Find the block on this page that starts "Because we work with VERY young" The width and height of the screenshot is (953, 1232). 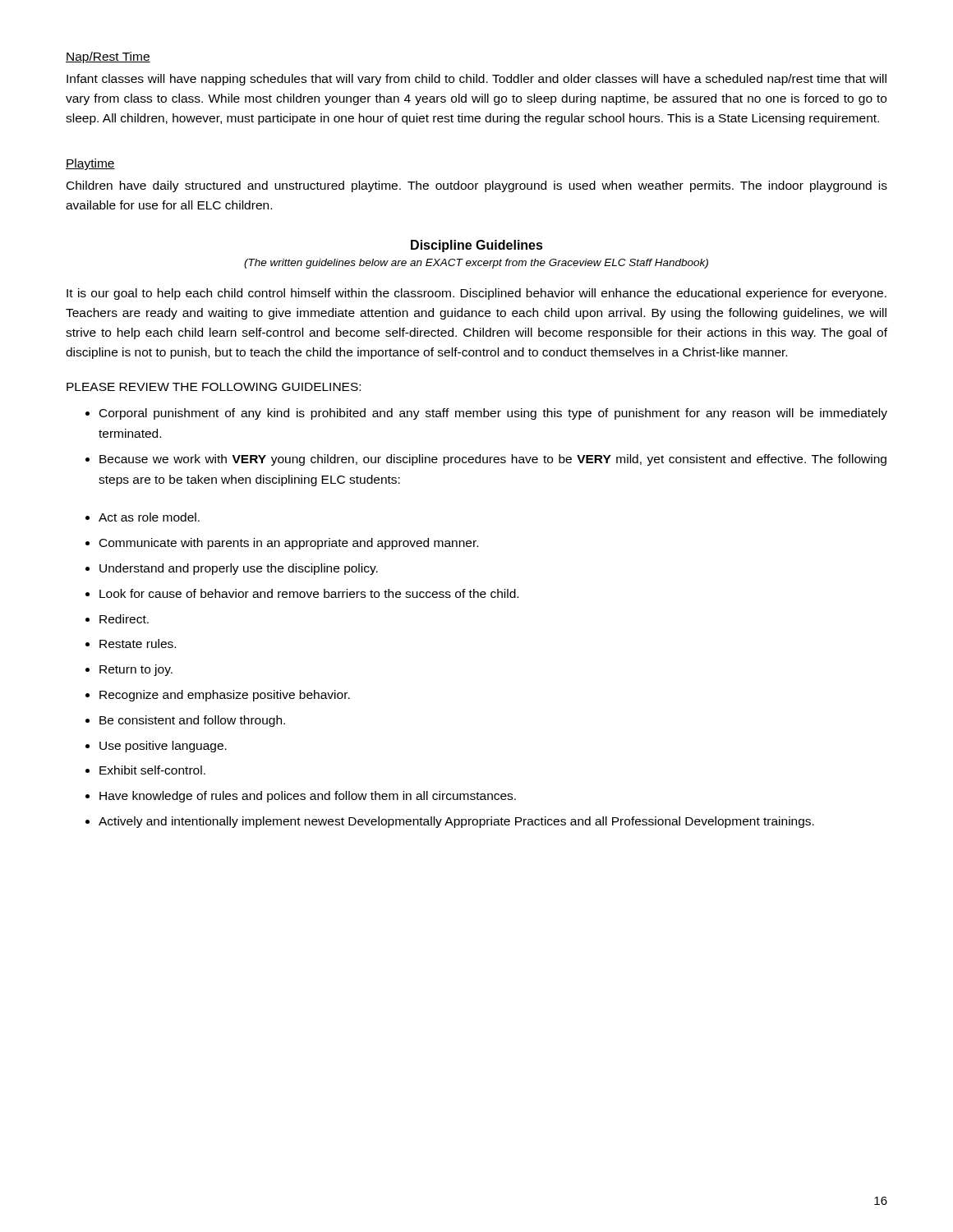click(x=493, y=469)
